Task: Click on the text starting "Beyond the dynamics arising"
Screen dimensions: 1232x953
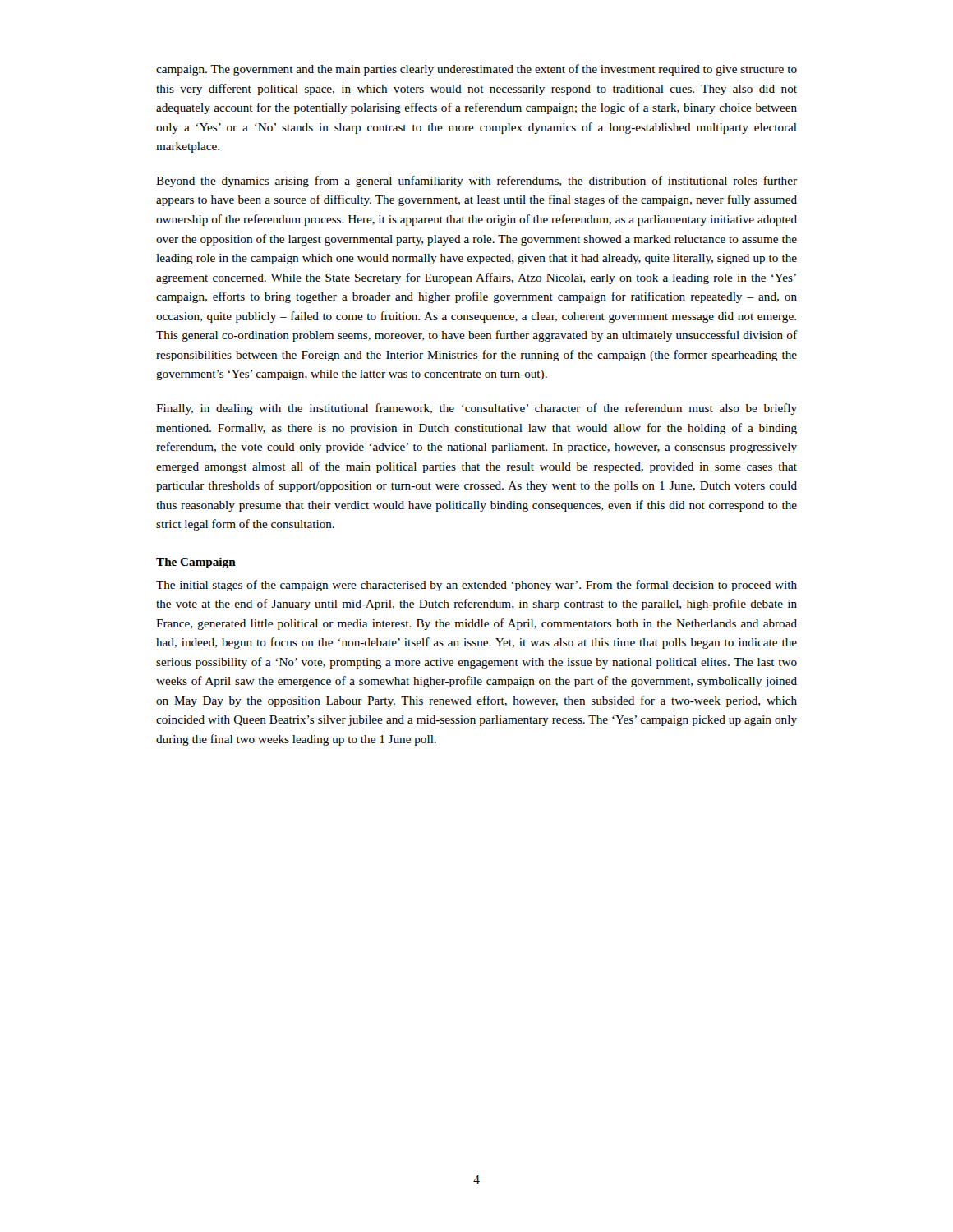Action: (476, 277)
